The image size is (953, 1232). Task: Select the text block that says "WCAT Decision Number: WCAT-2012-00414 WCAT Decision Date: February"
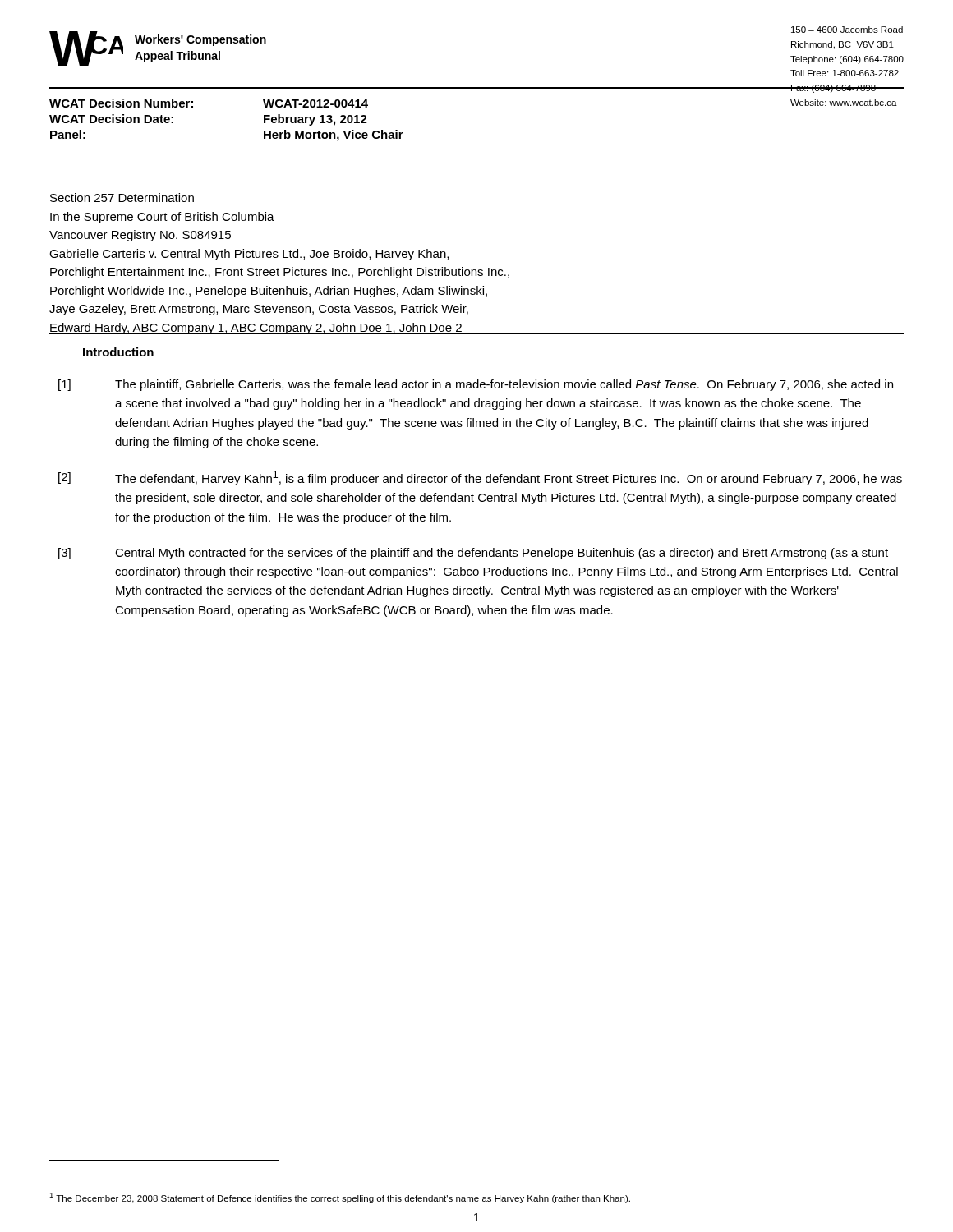pos(123,103)
